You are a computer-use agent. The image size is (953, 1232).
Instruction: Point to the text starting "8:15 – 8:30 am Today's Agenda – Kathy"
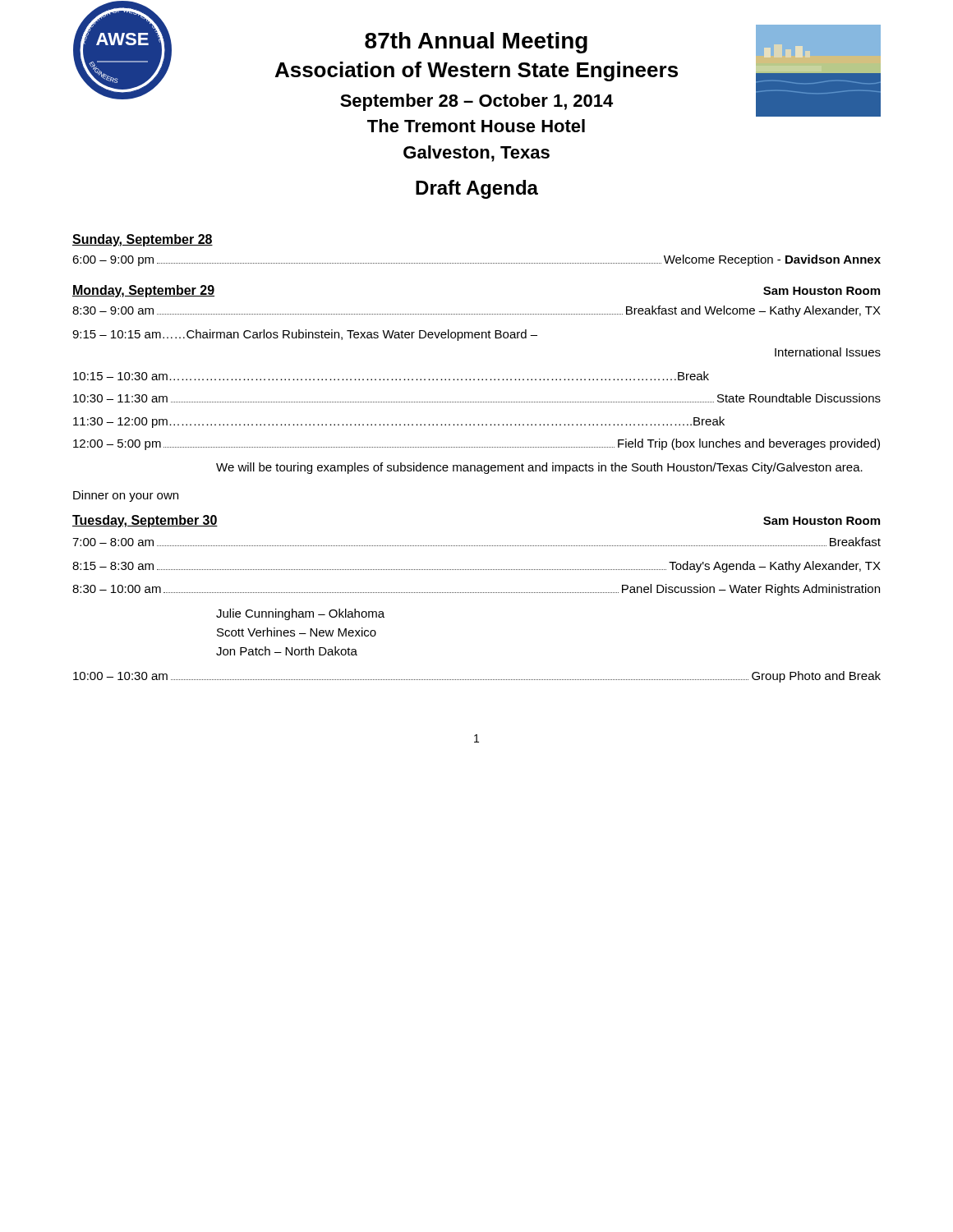click(476, 566)
